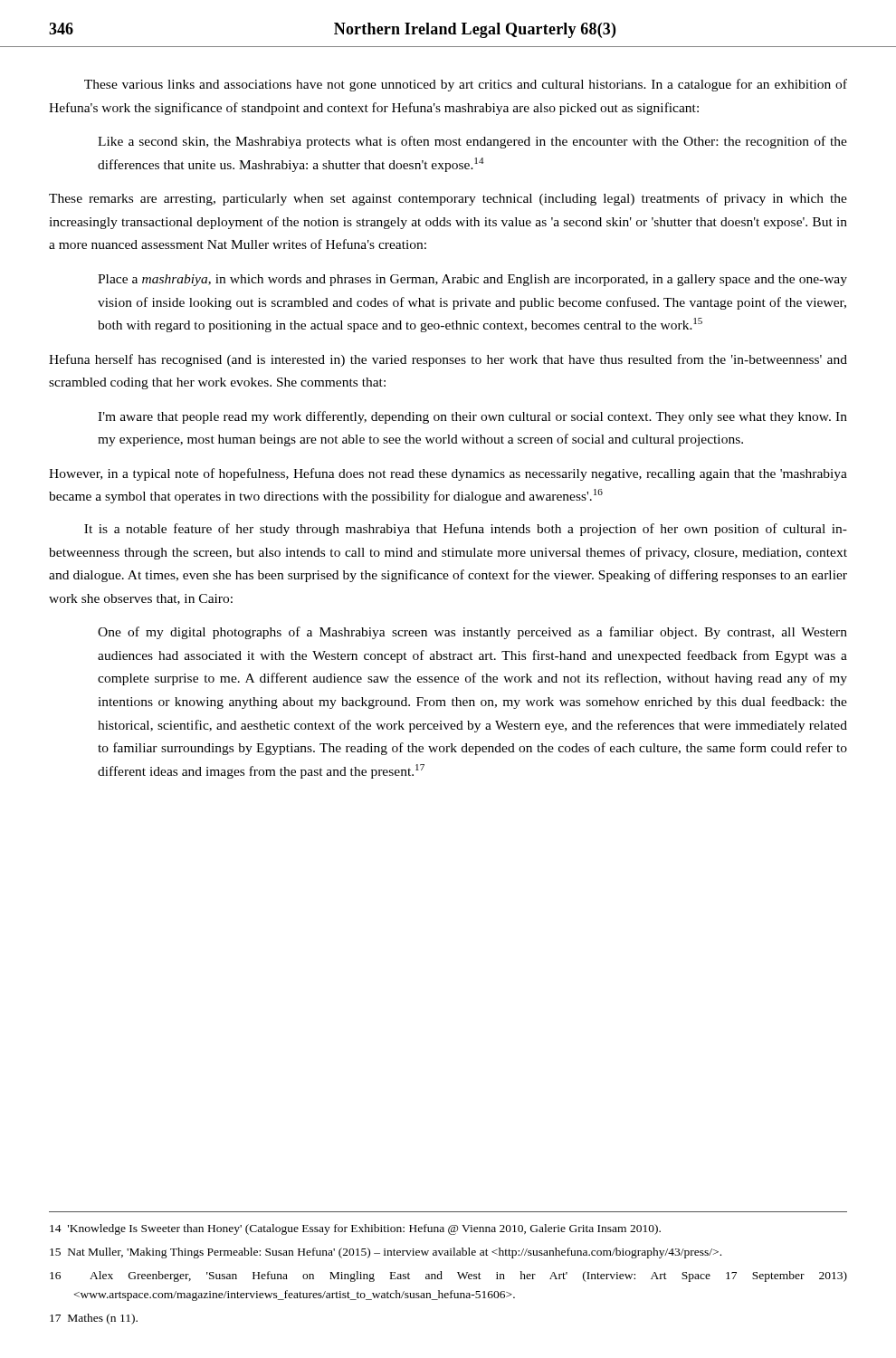The image size is (896, 1358).
Task: Locate the text block that reads "Like a second"
Action: coord(472,153)
